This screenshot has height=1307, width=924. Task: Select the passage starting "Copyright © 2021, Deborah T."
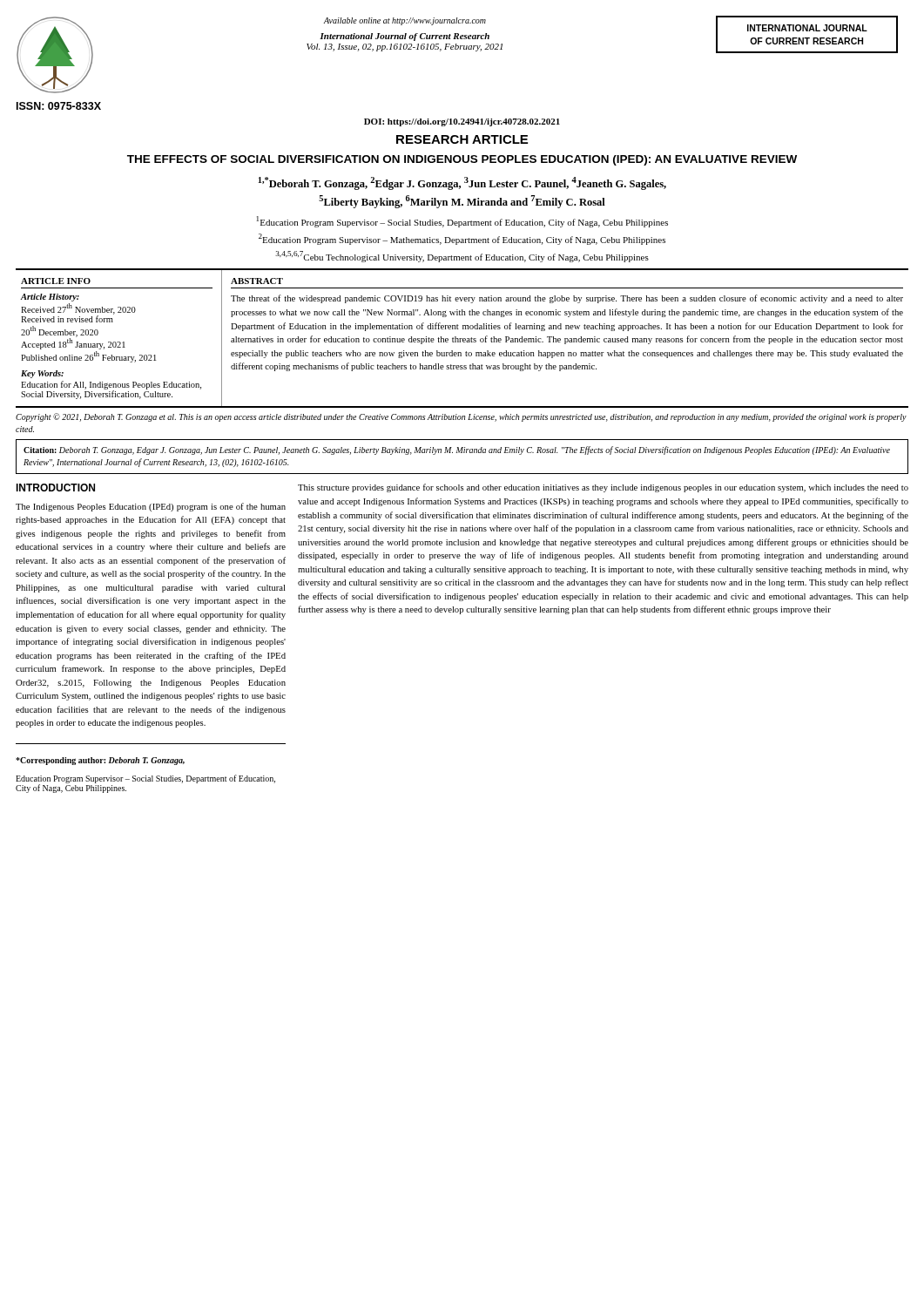[x=461, y=423]
